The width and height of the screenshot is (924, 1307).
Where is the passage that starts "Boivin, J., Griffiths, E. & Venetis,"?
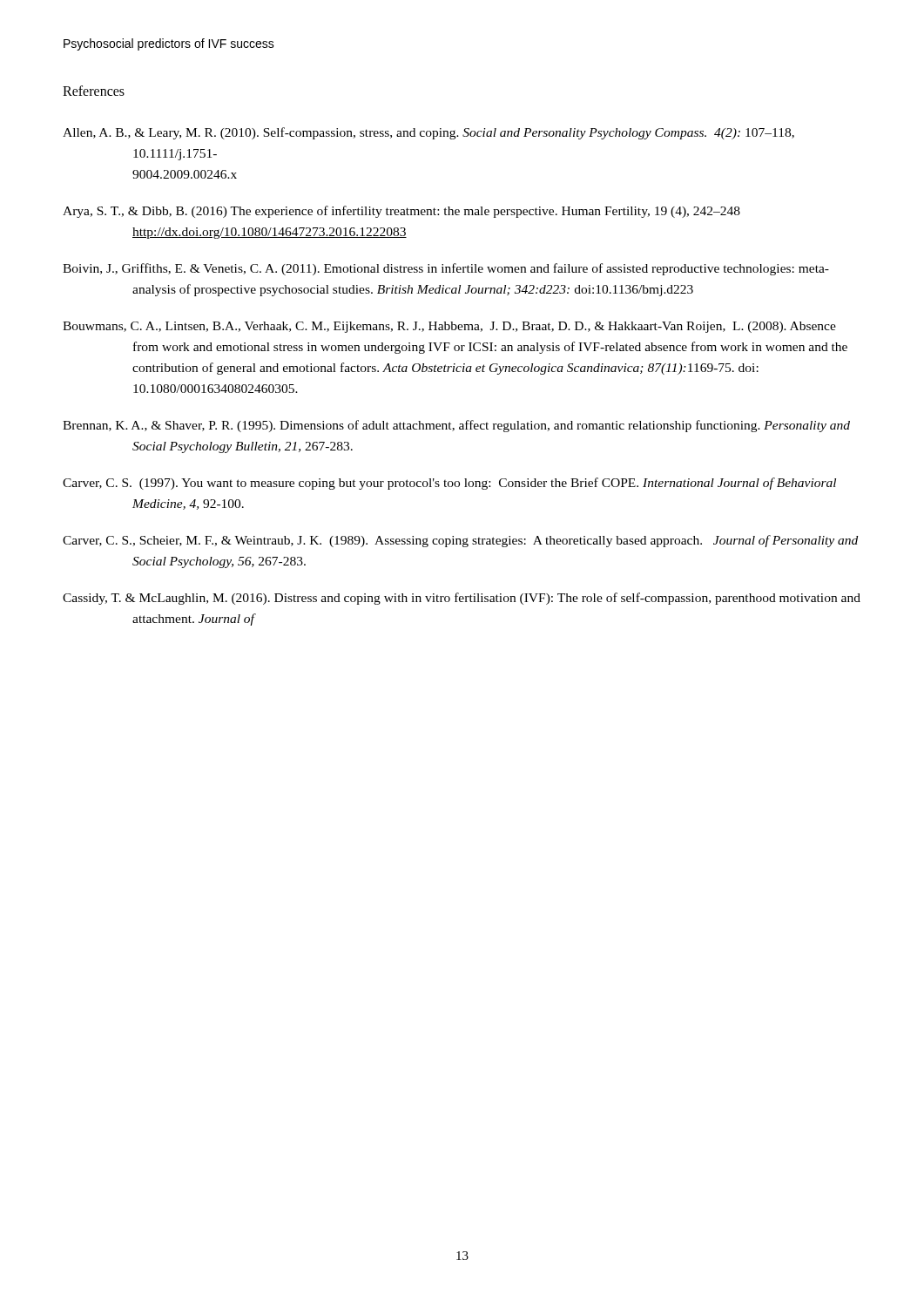[x=446, y=278]
